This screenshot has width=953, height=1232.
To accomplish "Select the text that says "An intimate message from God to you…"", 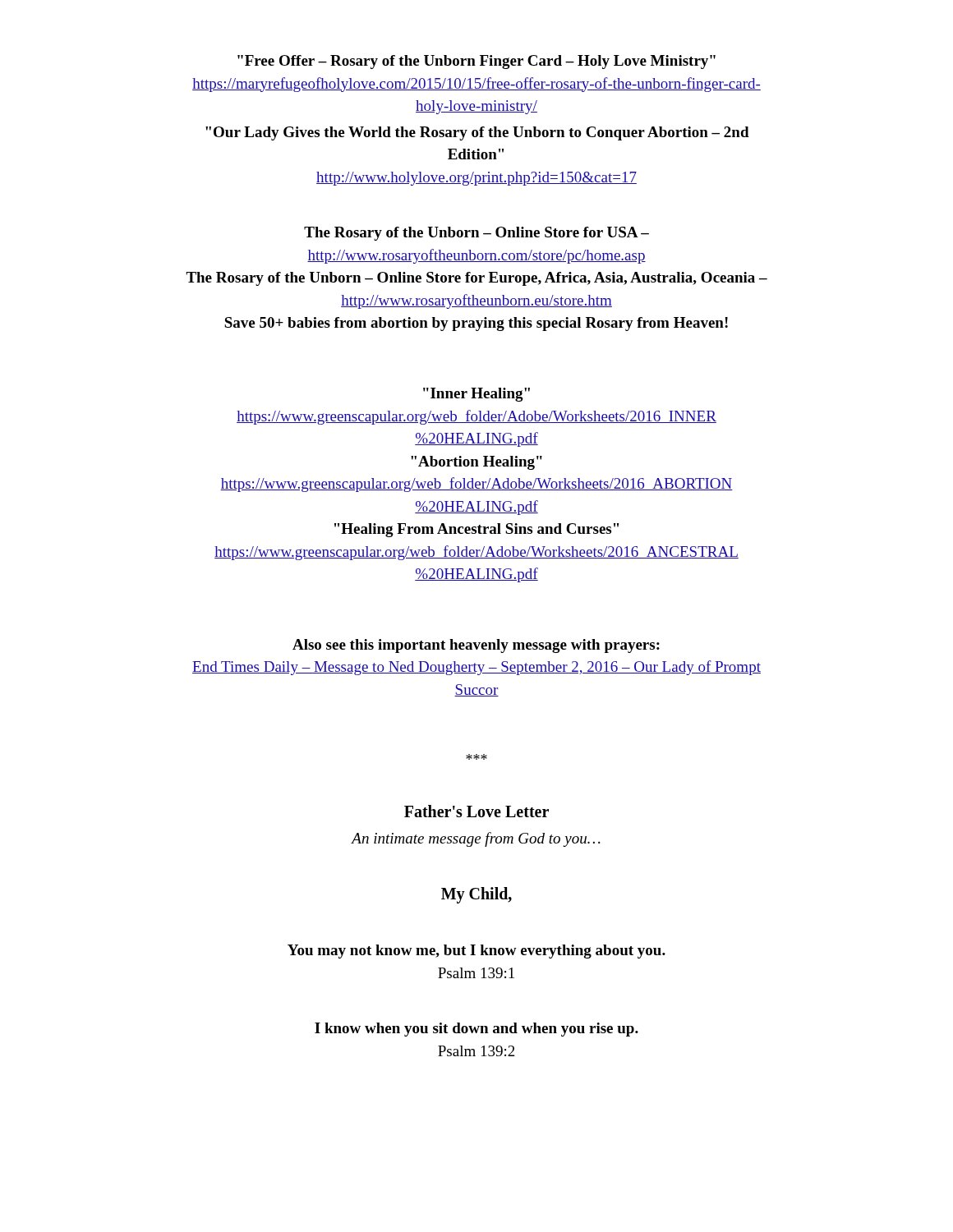I will point(476,838).
